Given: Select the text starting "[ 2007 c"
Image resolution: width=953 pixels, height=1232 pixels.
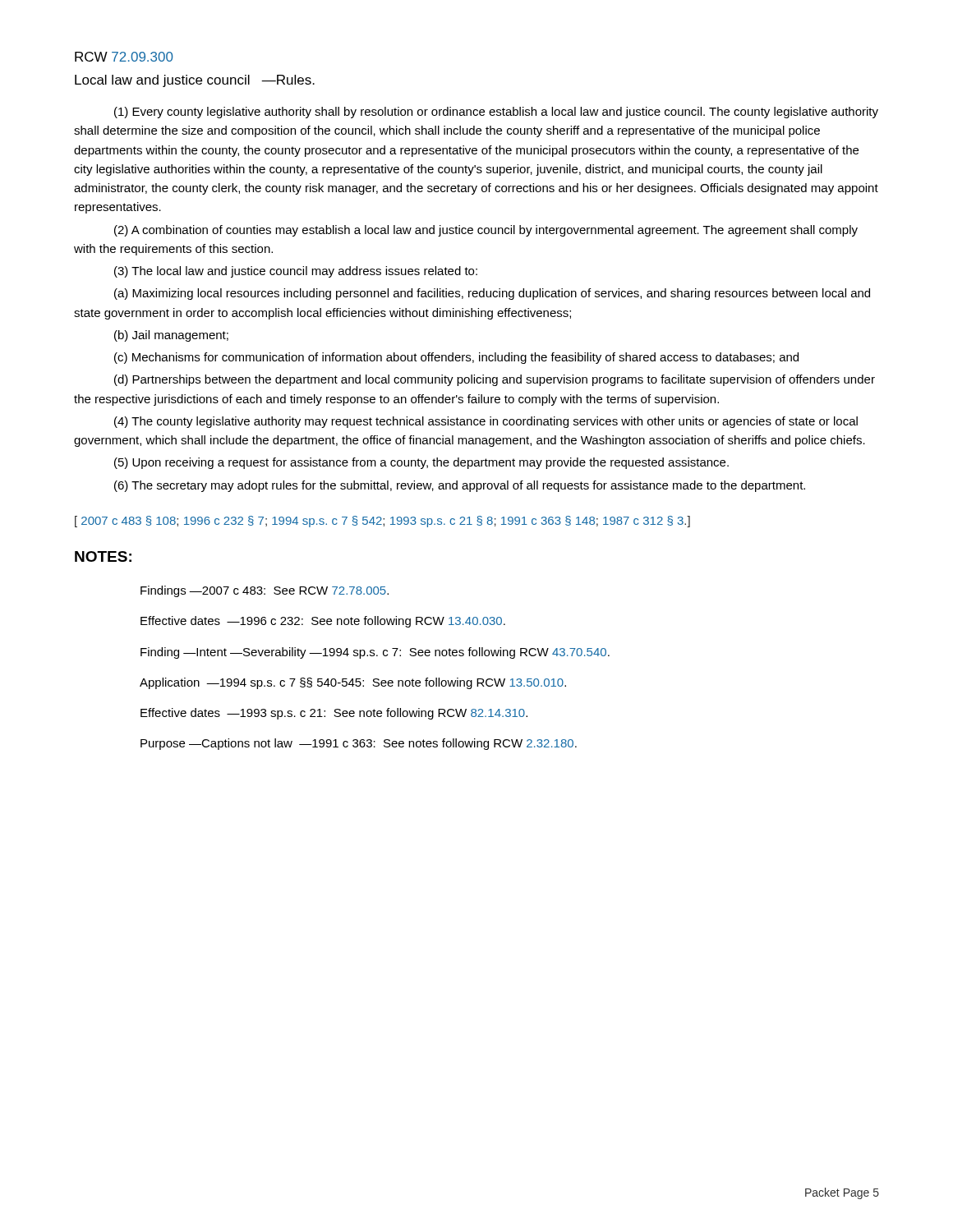Looking at the screenshot, I should (x=382, y=520).
